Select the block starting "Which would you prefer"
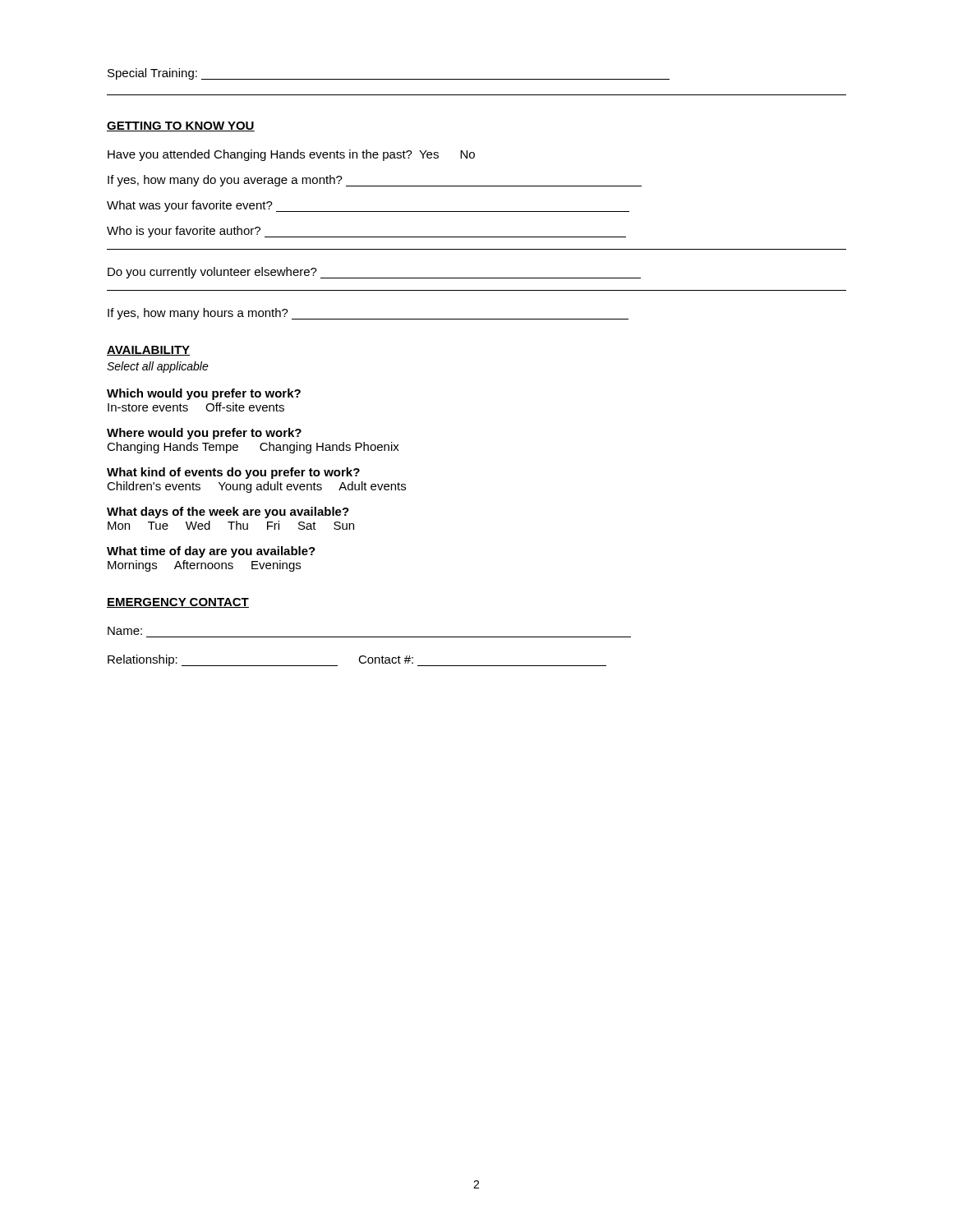The image size is (953, 1232). tap(204, 400)
